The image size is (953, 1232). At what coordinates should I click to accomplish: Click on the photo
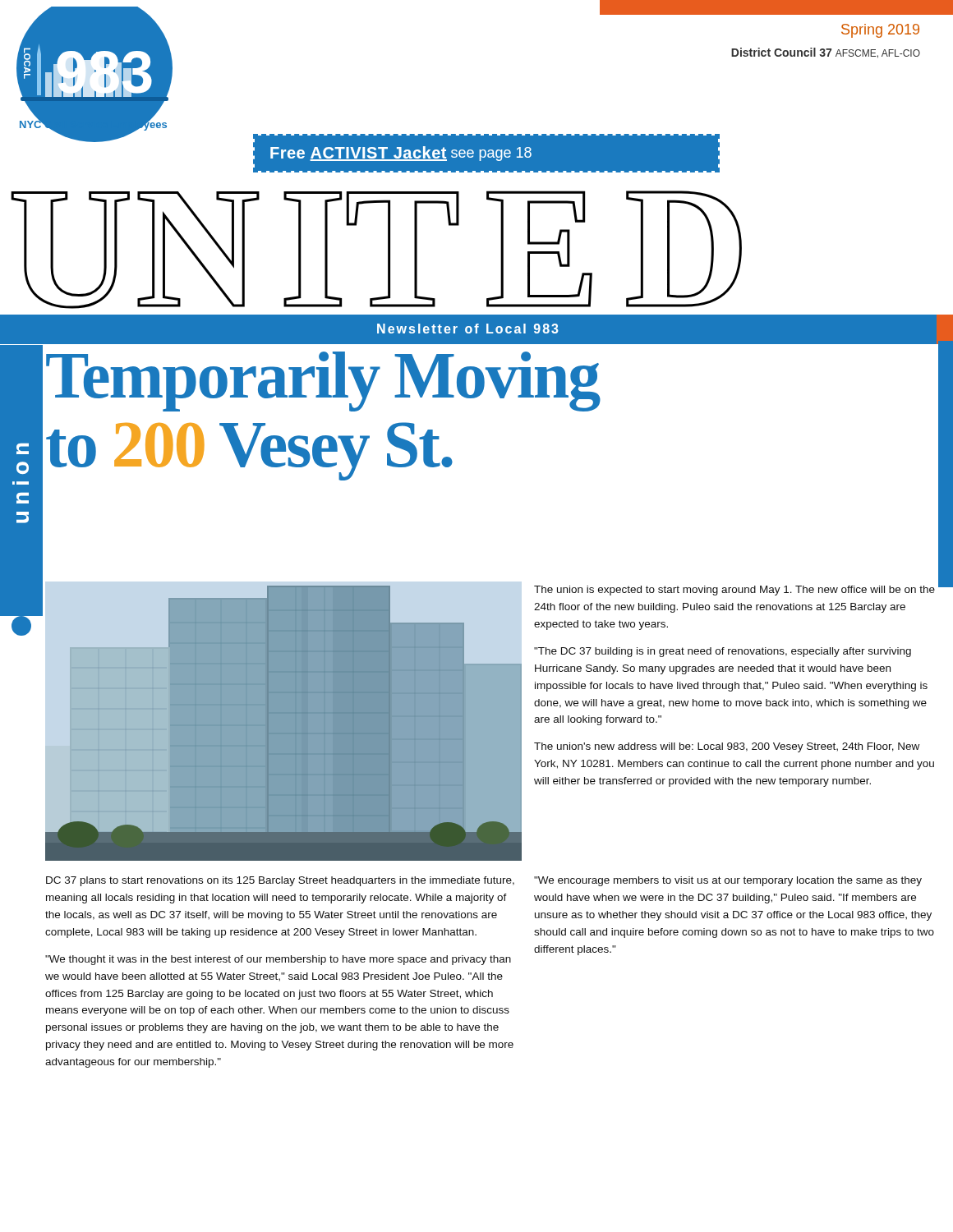[283, 721]
